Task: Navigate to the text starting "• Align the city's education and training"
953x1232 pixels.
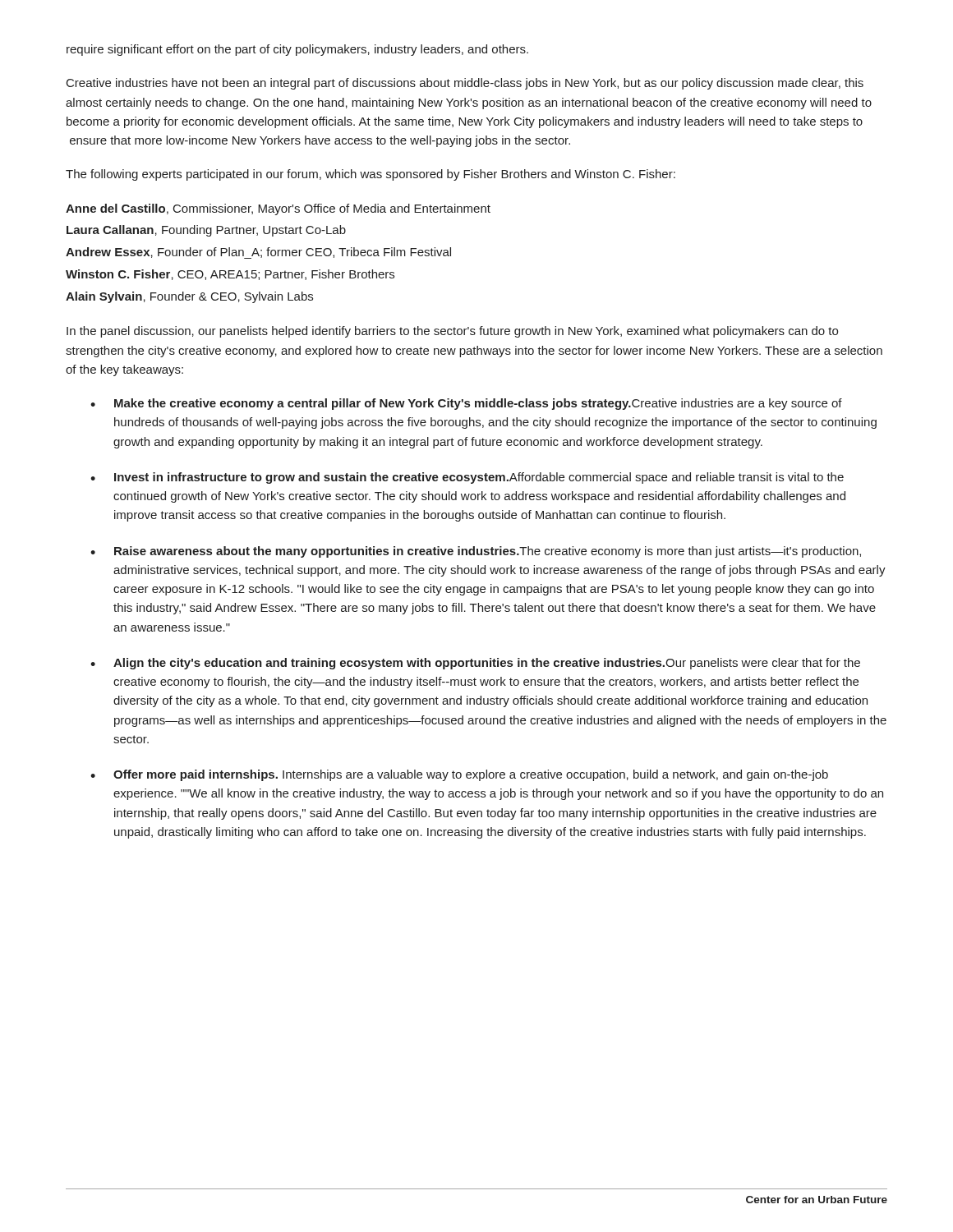Action: (489, 700)
